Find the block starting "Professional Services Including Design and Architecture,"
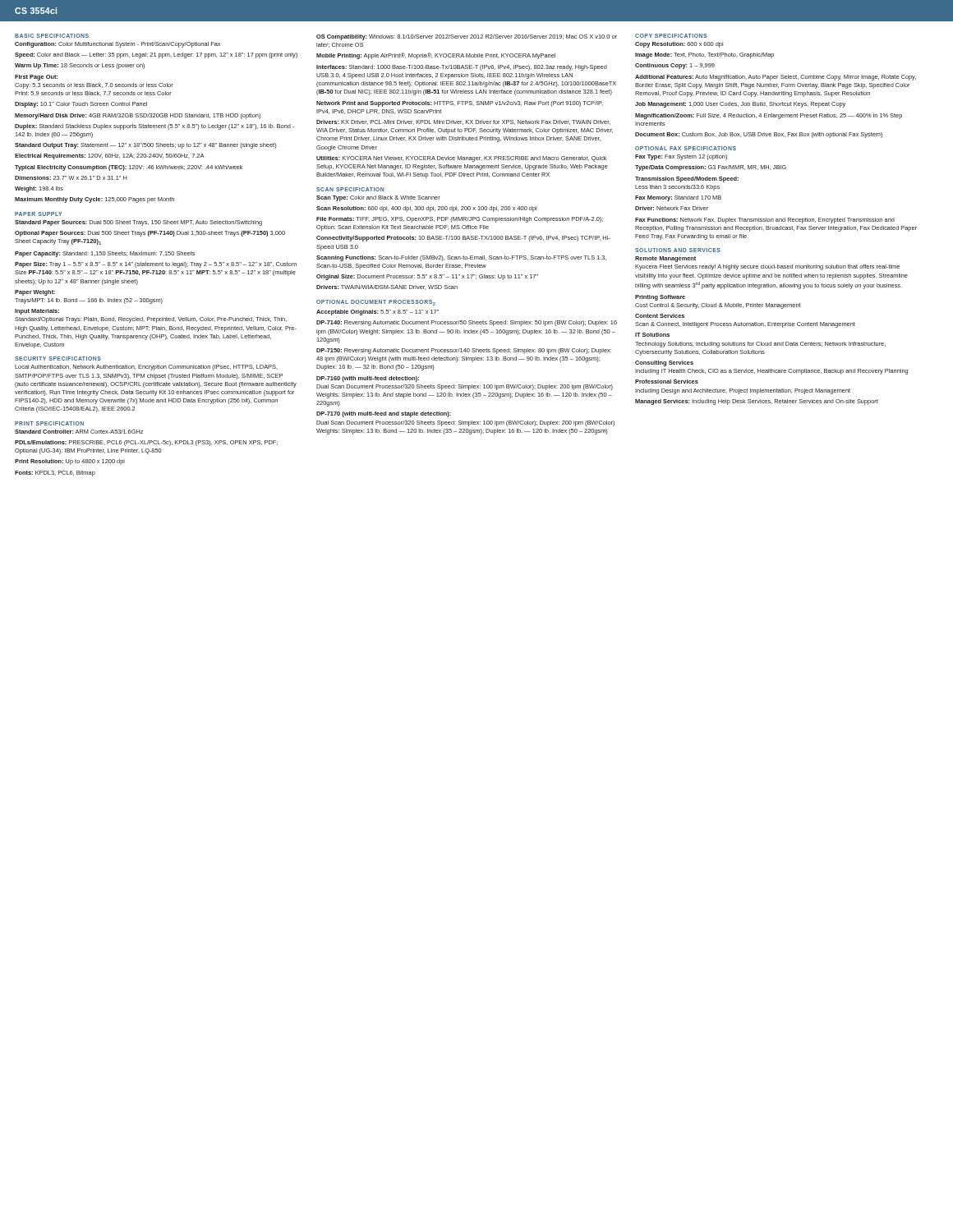Viewport: 953px width, 1232px height. (x=777, y=387)
